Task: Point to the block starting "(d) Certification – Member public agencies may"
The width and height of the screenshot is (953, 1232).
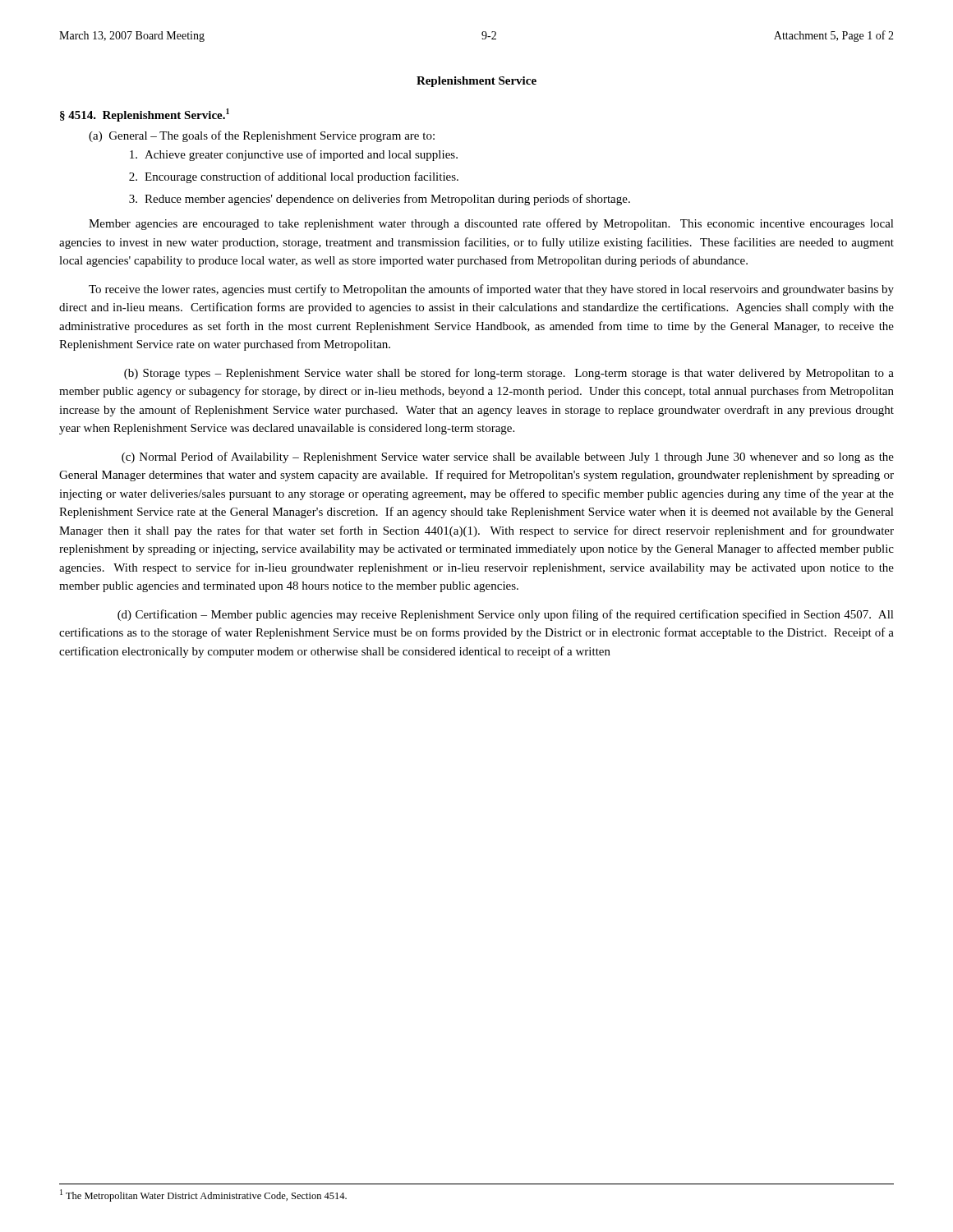Action: [476, 632]
